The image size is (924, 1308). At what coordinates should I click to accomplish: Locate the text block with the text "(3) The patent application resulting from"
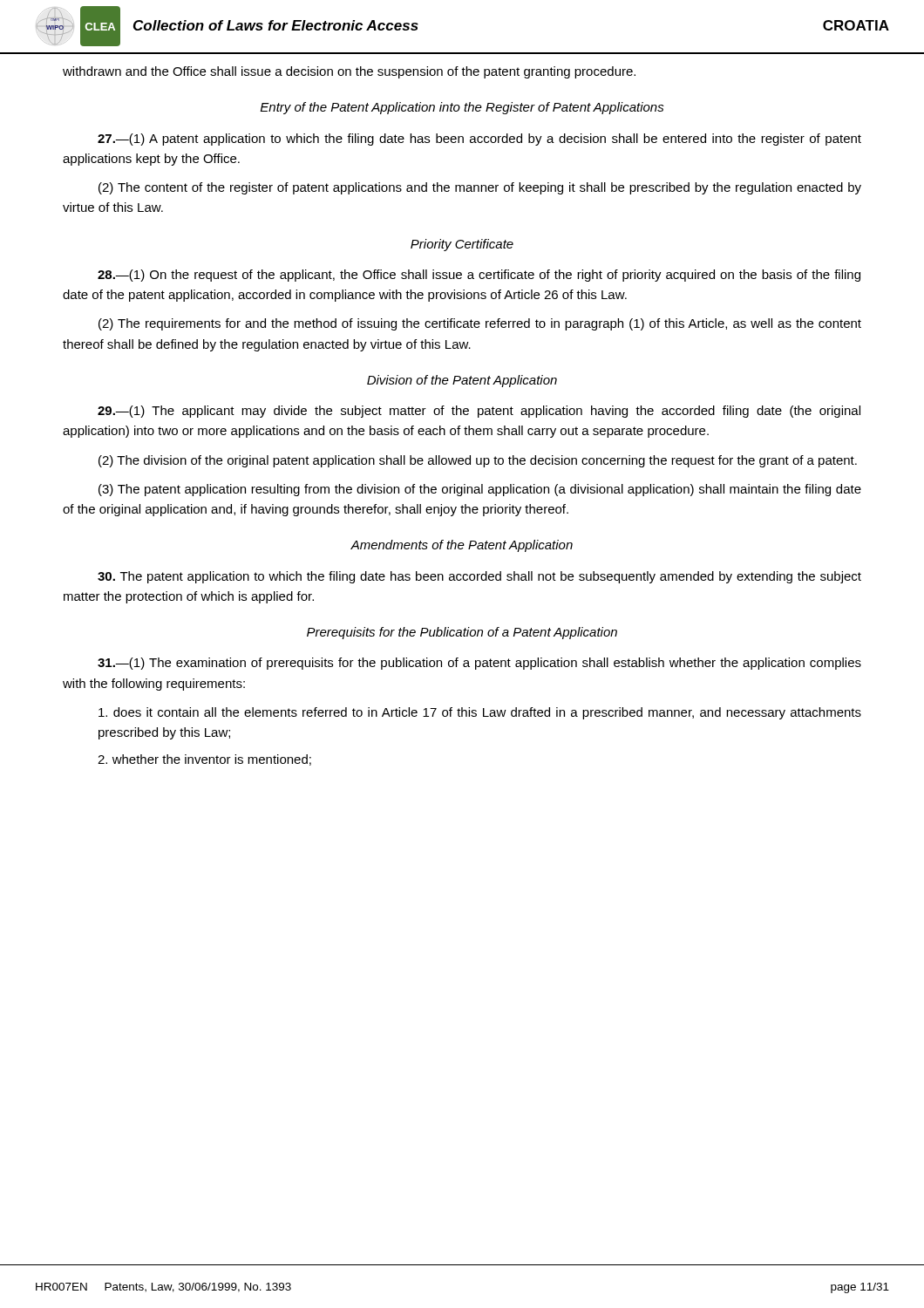pos(462,499)
